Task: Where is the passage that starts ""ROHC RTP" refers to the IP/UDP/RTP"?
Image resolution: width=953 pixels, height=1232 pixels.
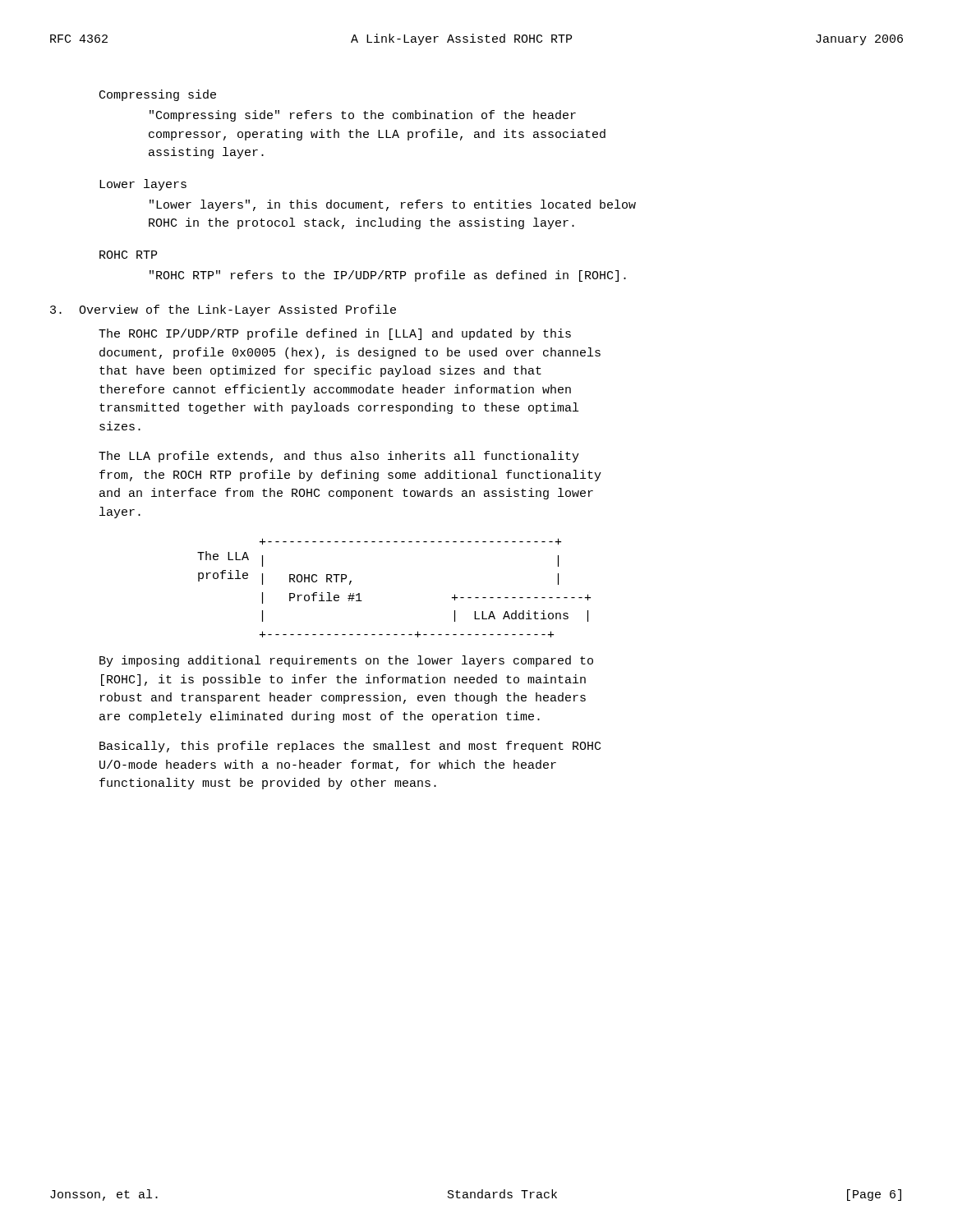Action: (388, 276)
